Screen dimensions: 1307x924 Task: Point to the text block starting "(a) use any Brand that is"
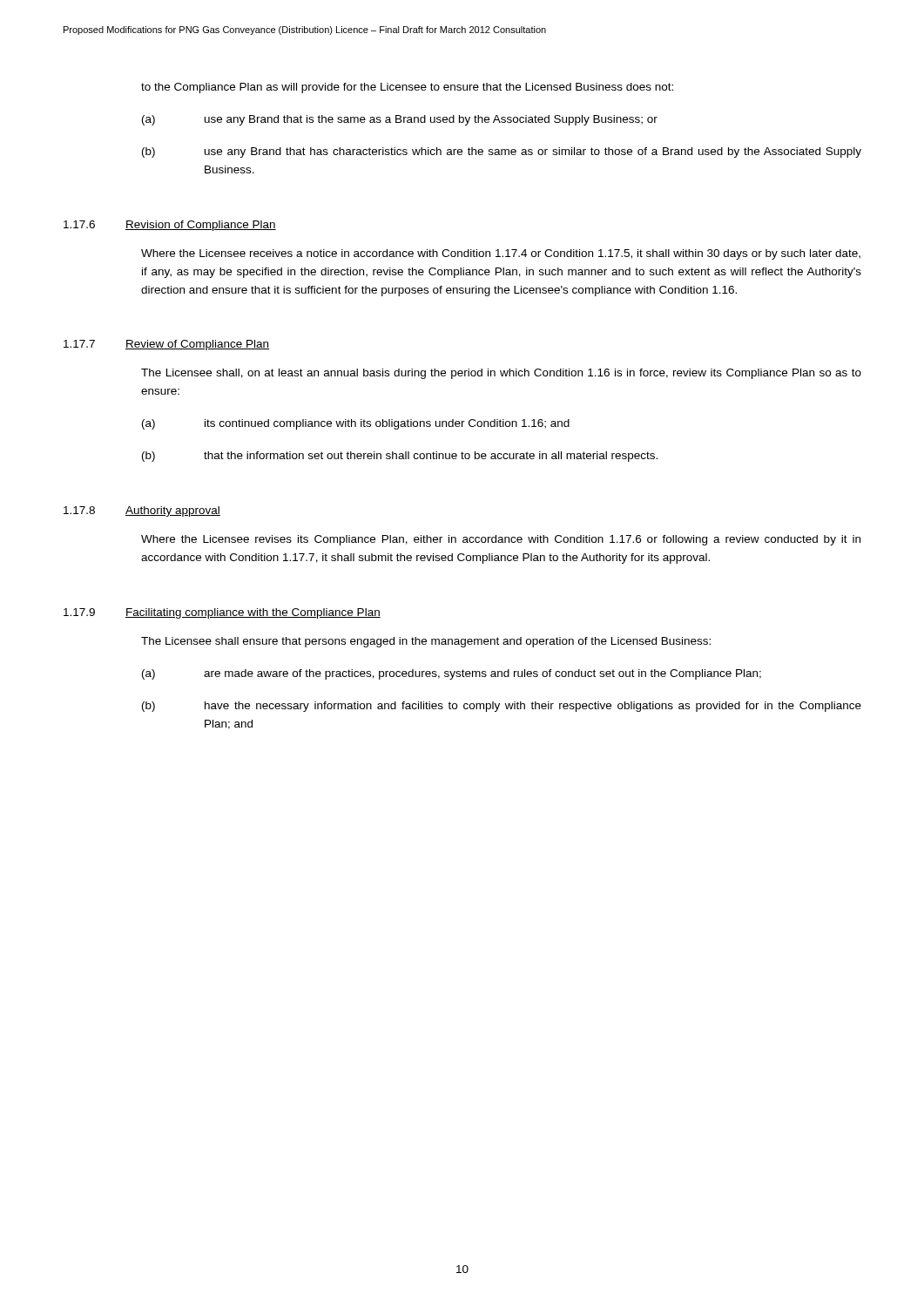501,120
